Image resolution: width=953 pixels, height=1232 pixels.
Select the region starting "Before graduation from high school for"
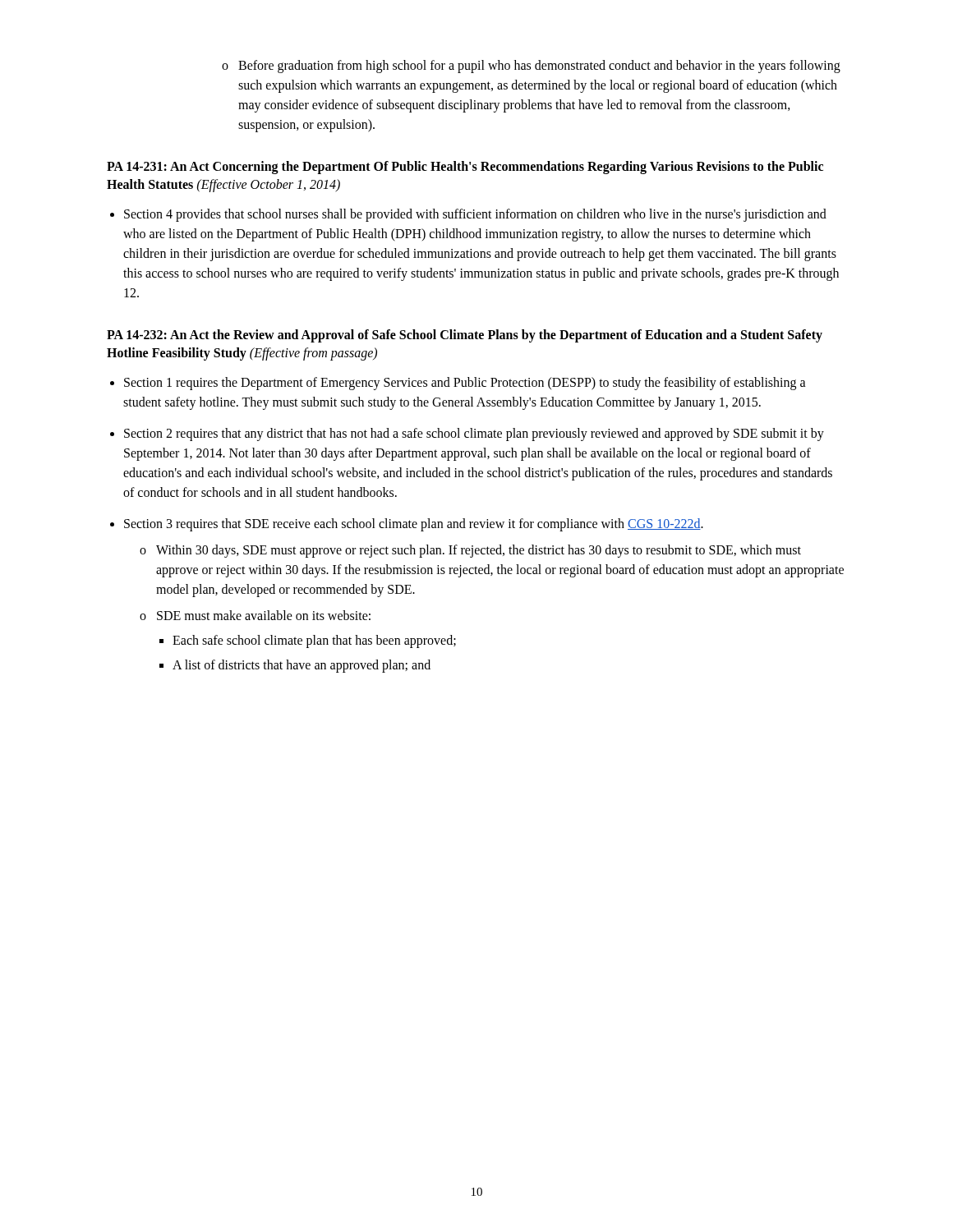(x=534, y=95)
